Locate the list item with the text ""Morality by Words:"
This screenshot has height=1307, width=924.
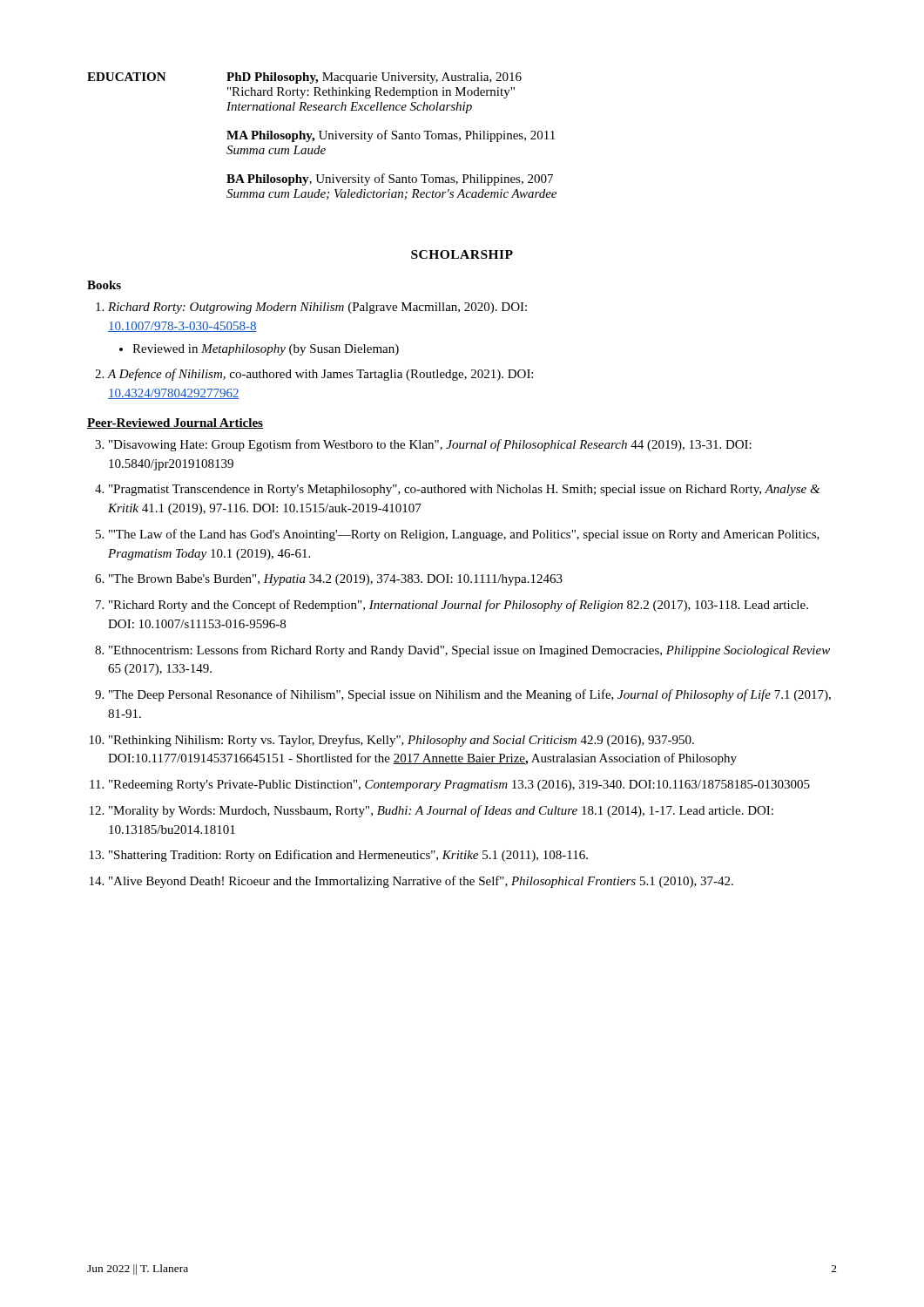pyautogui.click(x=441, y=820)
